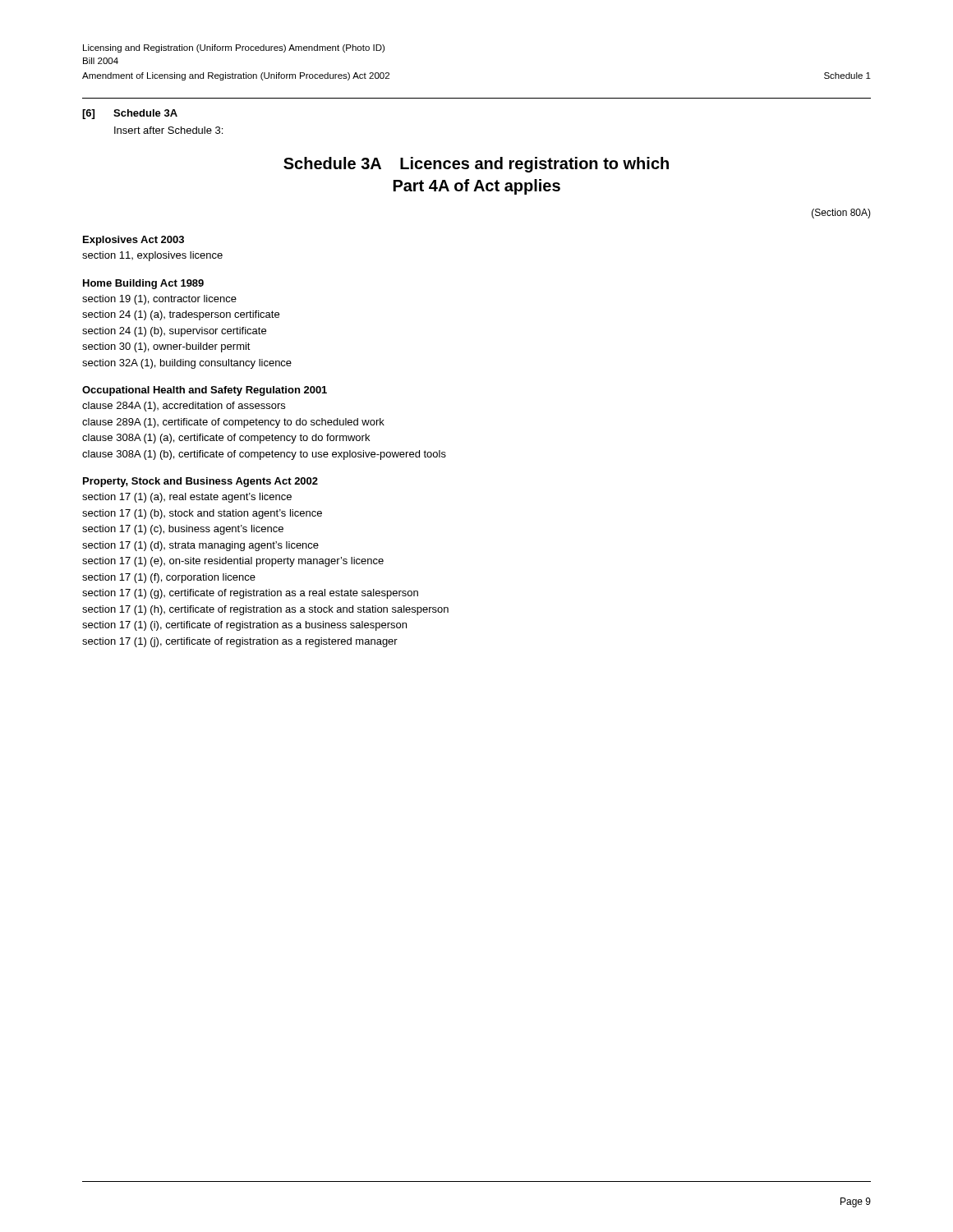The width and height of the screenshot is (953, 1232).
Task: Find "section 32A (1), building consultancy licence" on this page
Action: pos(187,362)
